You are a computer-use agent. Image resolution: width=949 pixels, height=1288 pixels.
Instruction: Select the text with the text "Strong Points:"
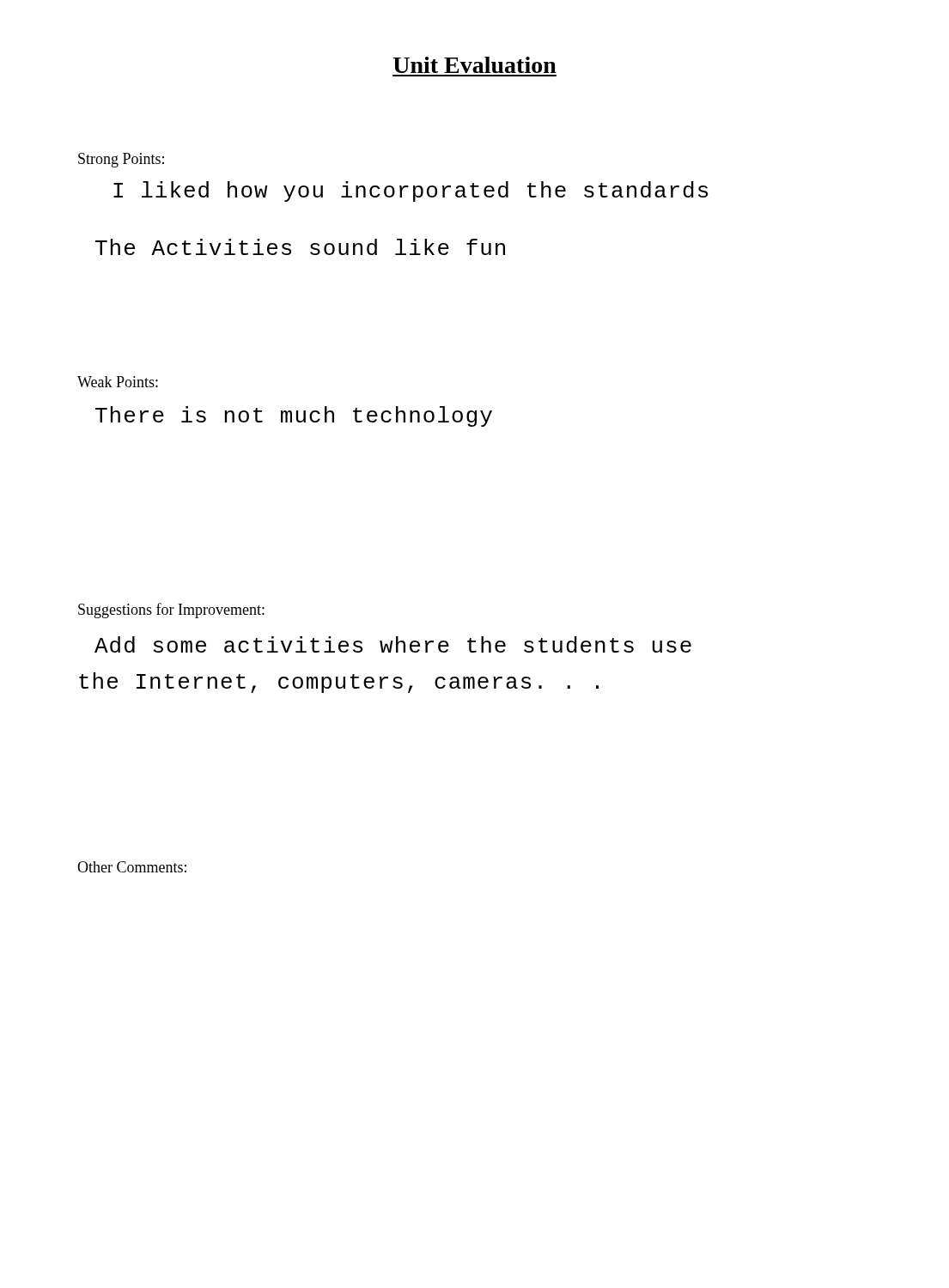click(x=121, y=159)
